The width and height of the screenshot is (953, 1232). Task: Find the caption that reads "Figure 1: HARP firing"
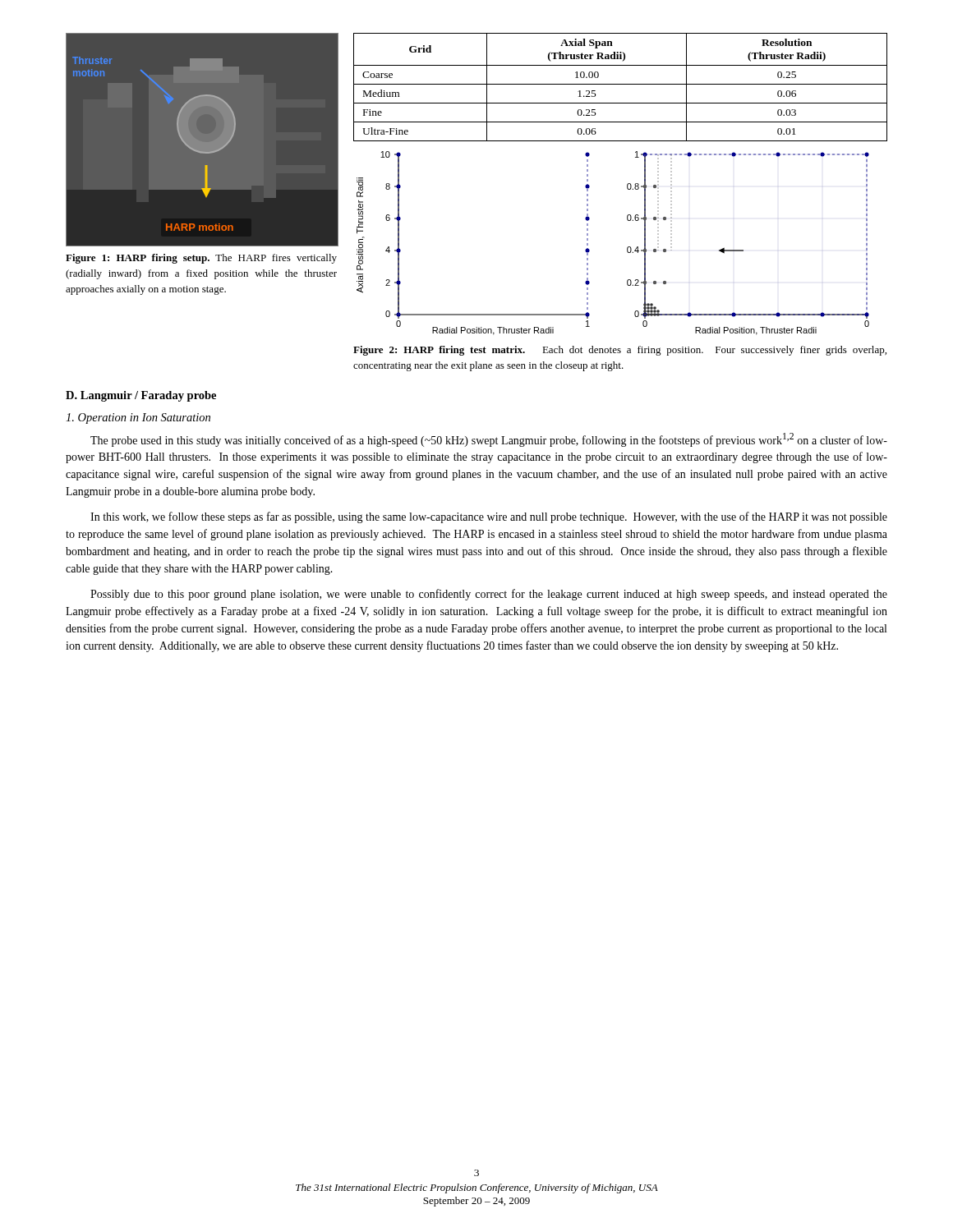coord(201,273)
